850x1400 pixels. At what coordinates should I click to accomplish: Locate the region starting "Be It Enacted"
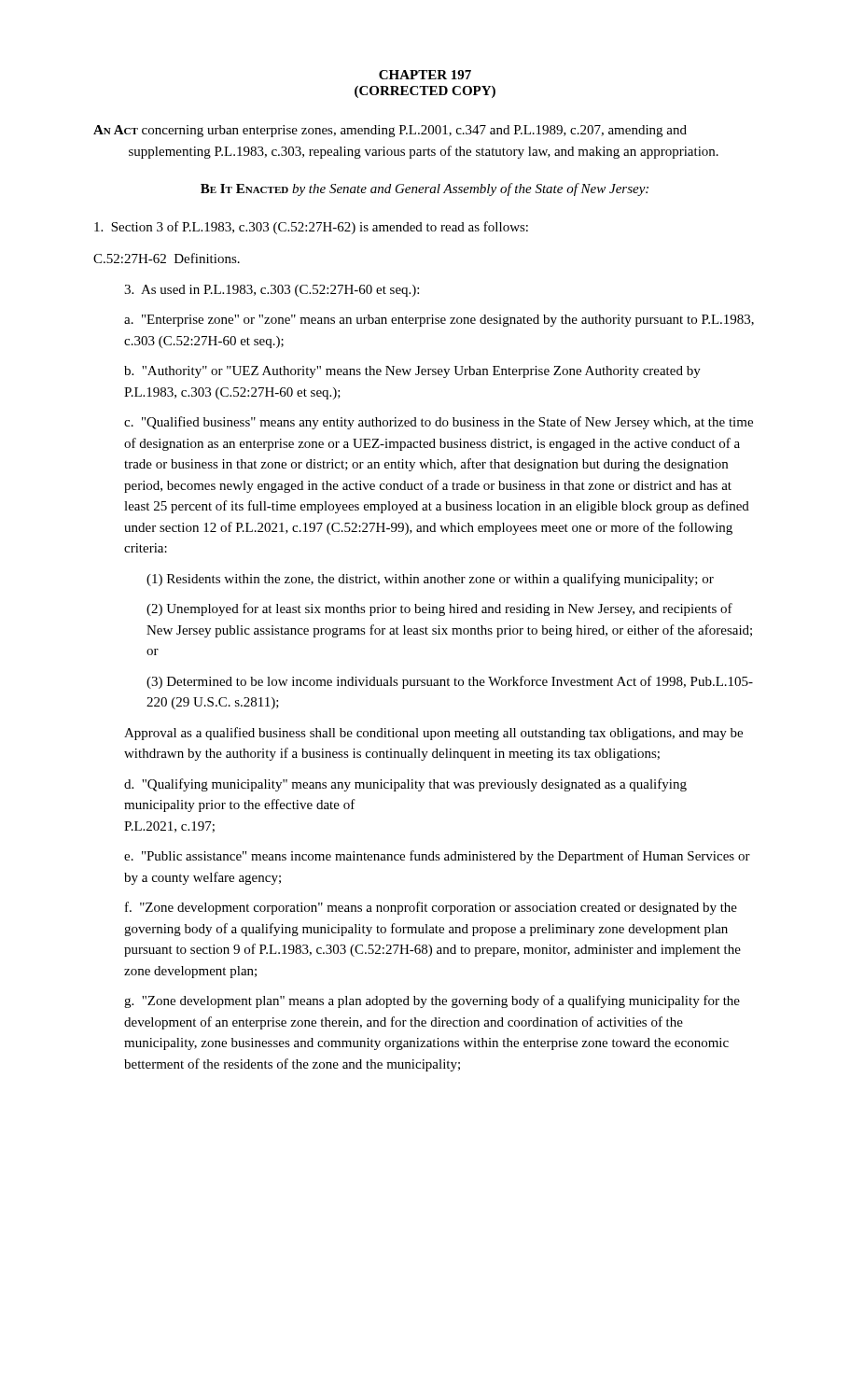coord(425,189)
